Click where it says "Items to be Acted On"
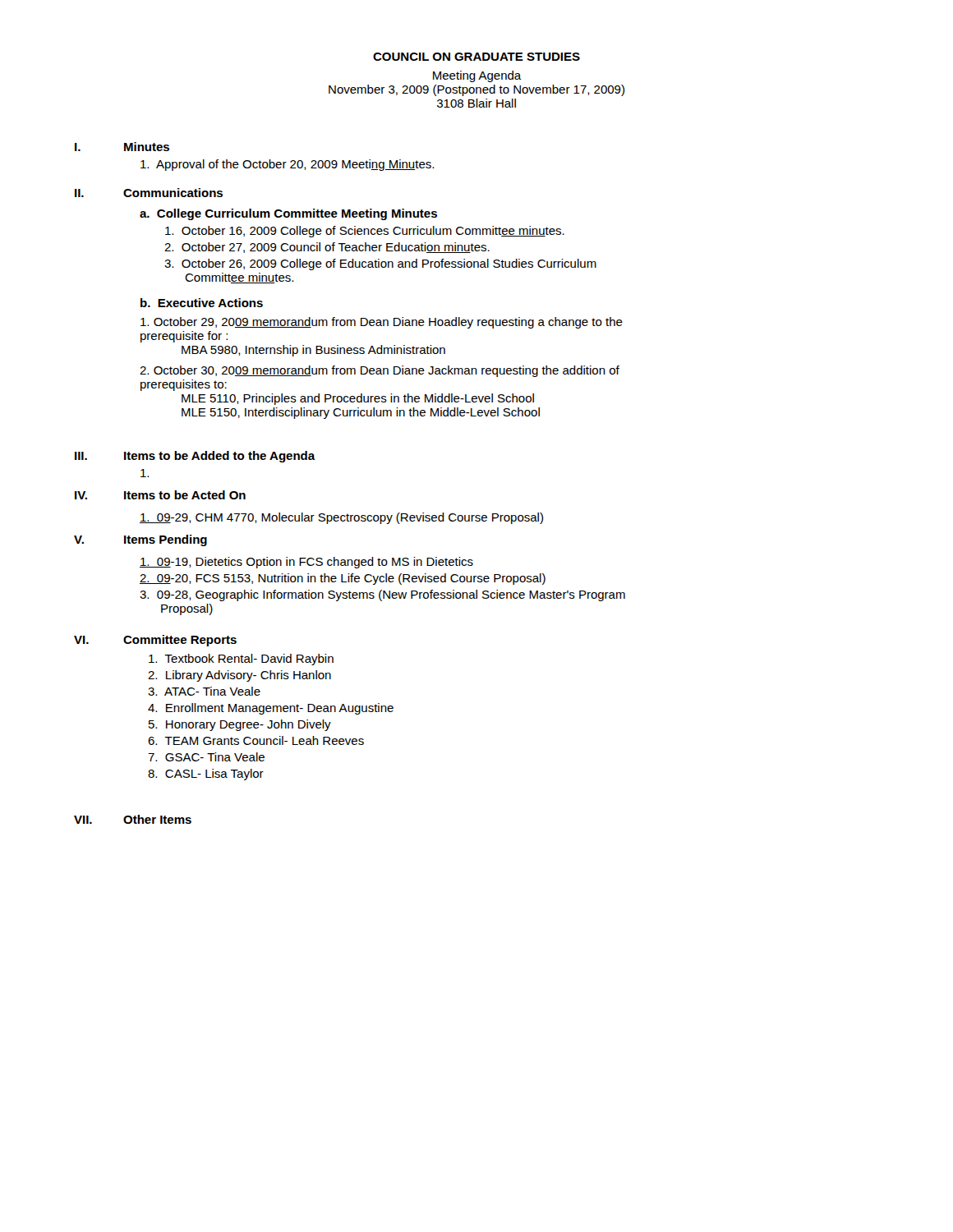 pyautogui.click(x=185, y=495)
